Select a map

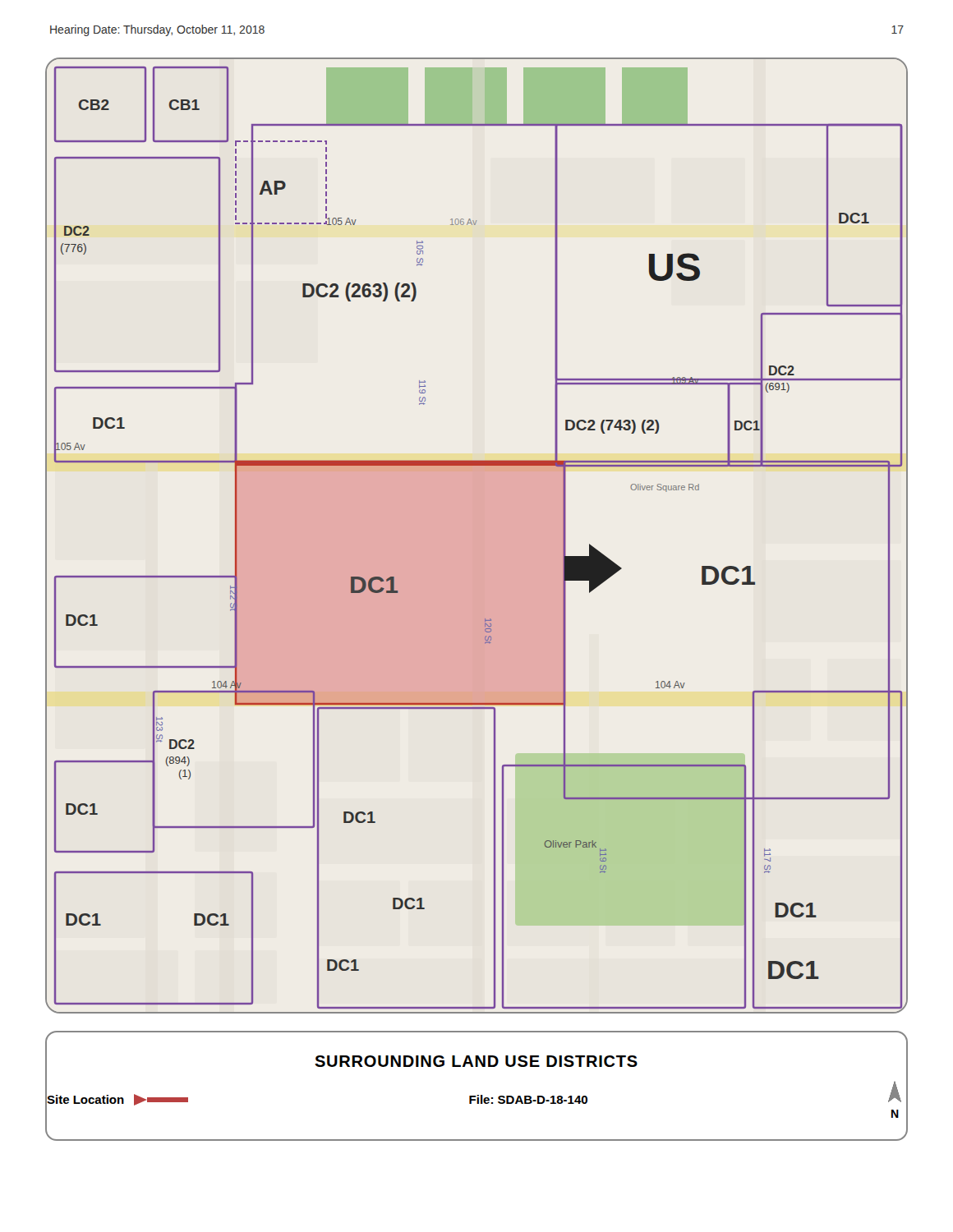[x=476, y=536]
